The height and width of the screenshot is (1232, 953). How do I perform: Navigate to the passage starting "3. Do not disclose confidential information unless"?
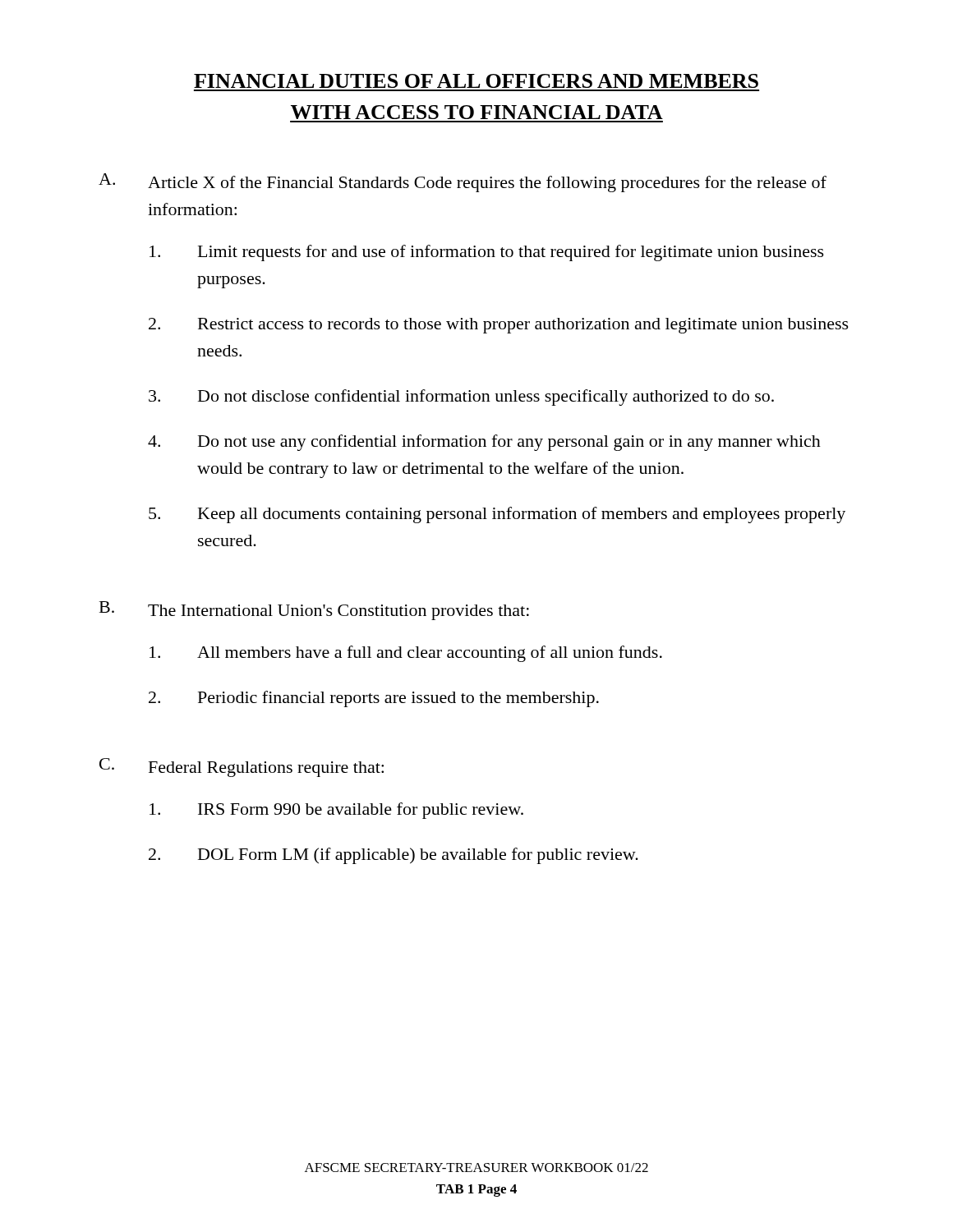tap(501, 396)
